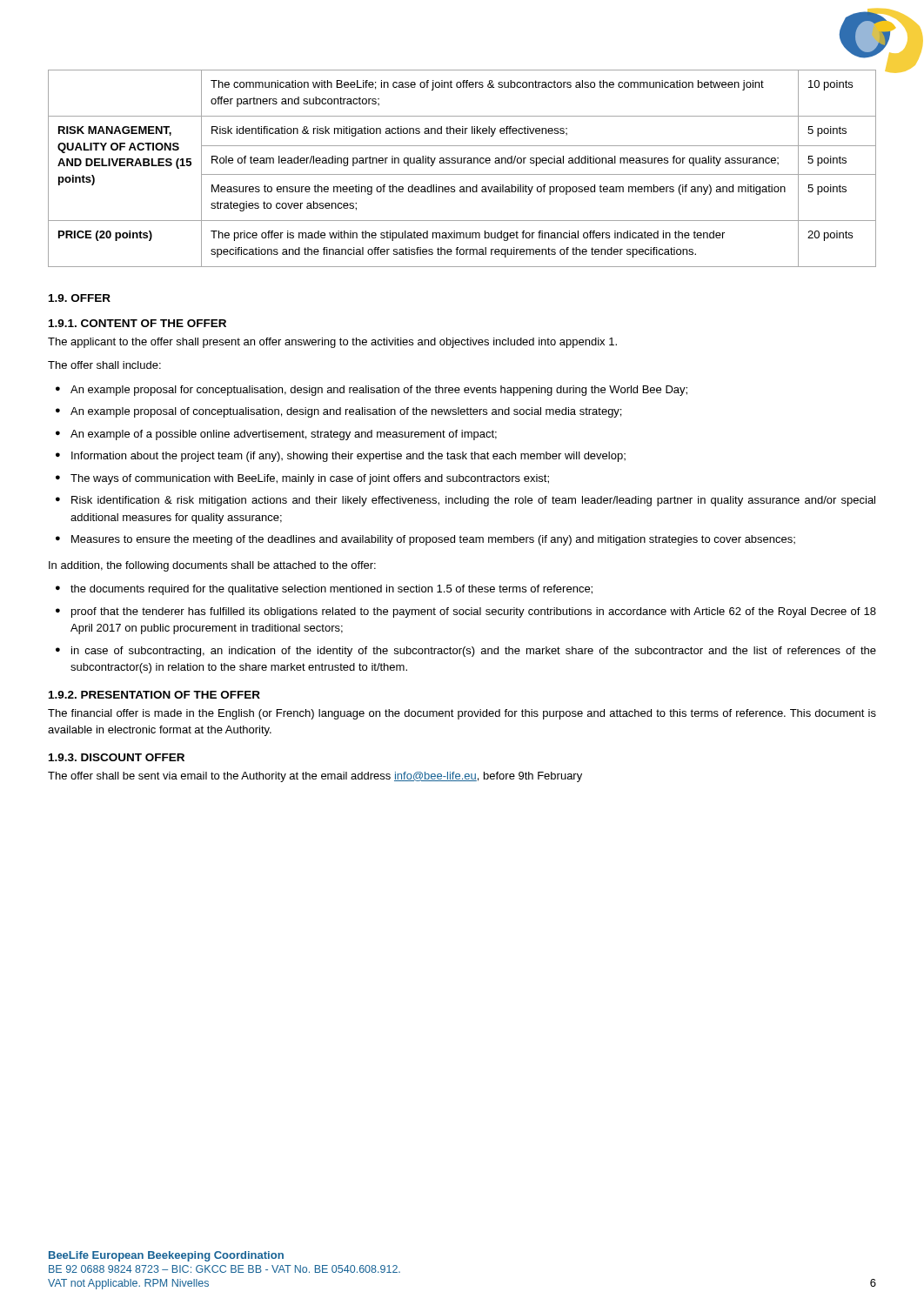Find a table
The width and height of the screenshot is (924, 1305).
pyautogui.click(x=462, y=168)
